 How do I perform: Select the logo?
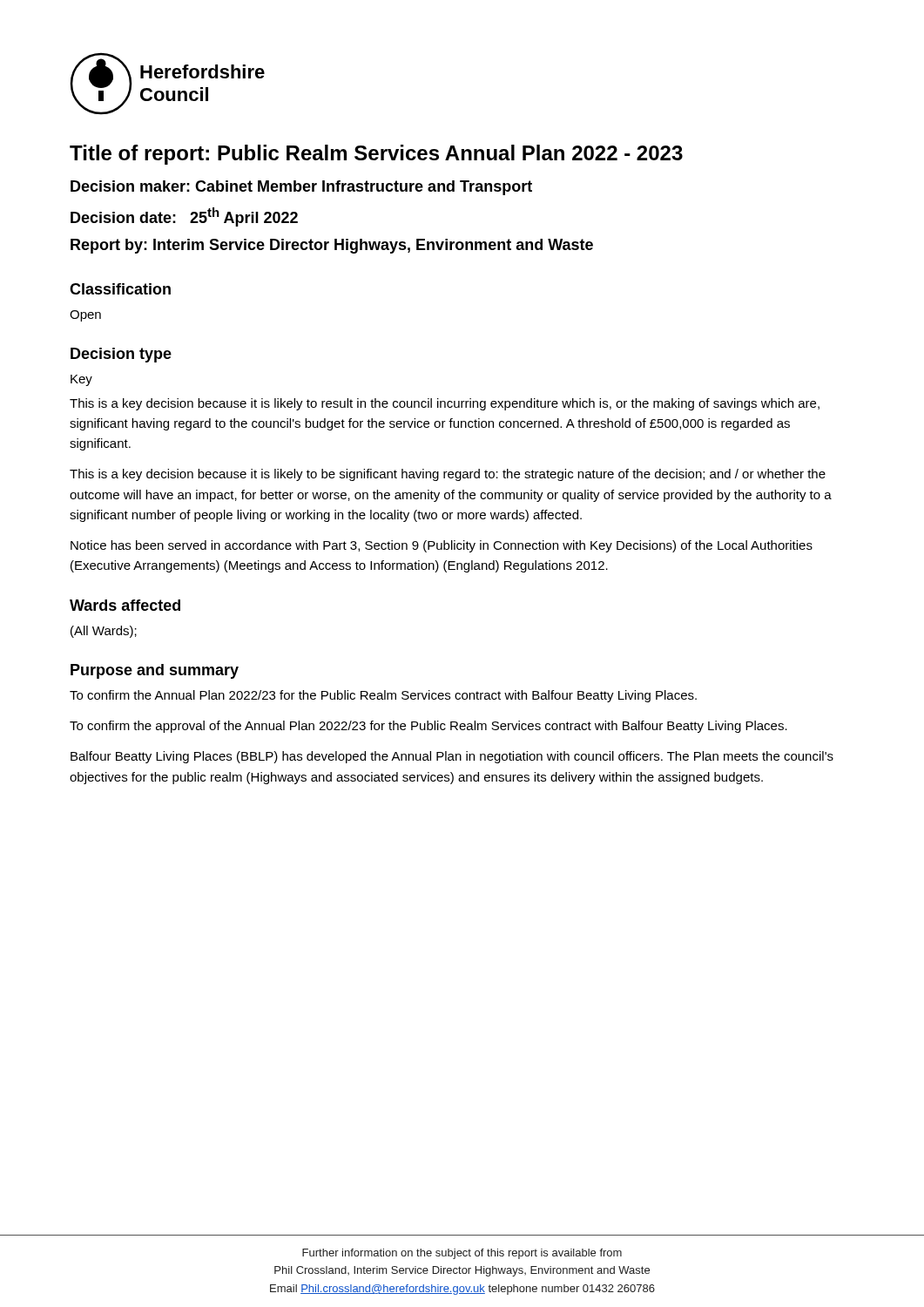[462, 84]
